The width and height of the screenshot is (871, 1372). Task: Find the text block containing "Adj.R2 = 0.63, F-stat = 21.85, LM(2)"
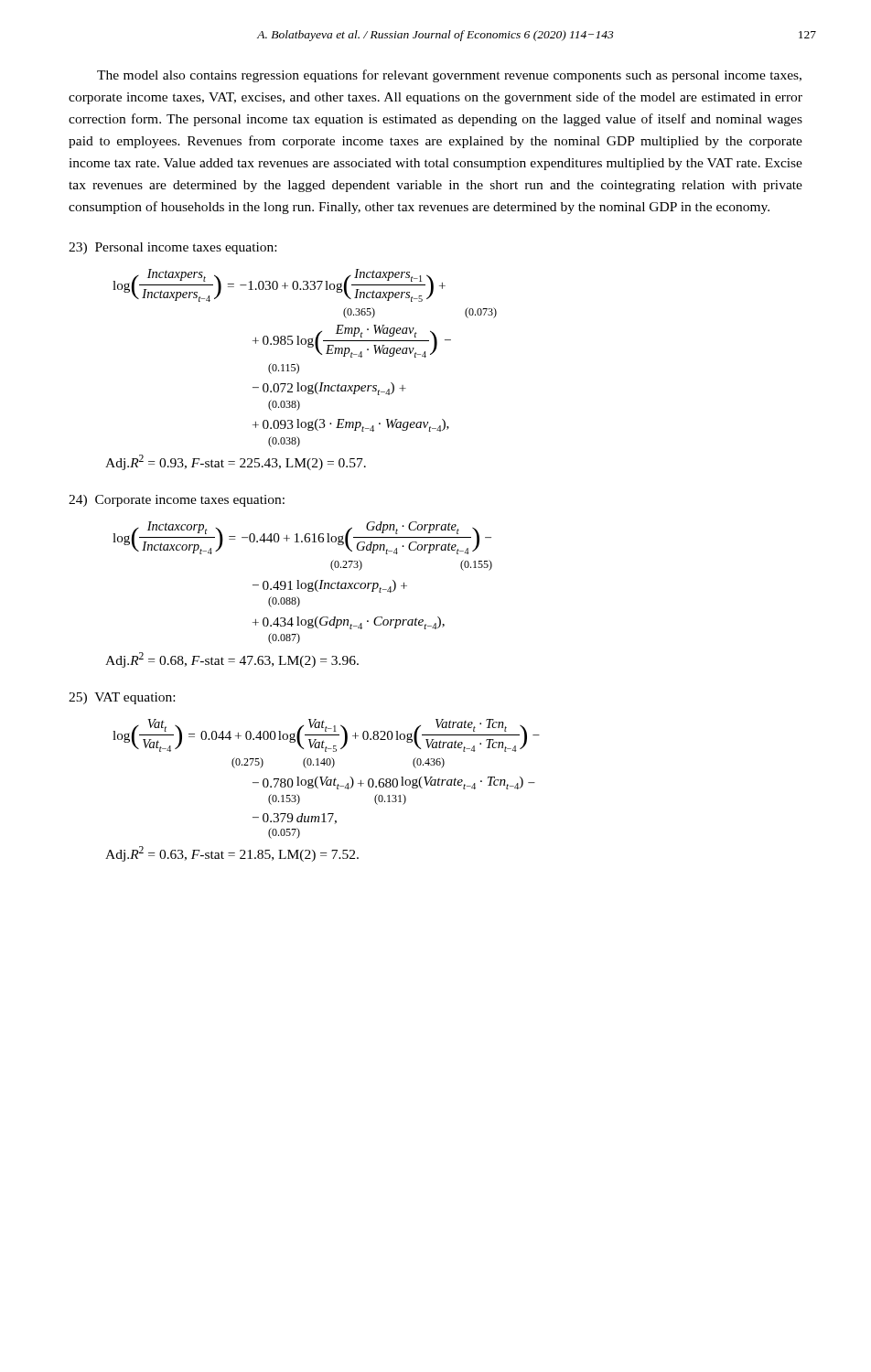232,853
